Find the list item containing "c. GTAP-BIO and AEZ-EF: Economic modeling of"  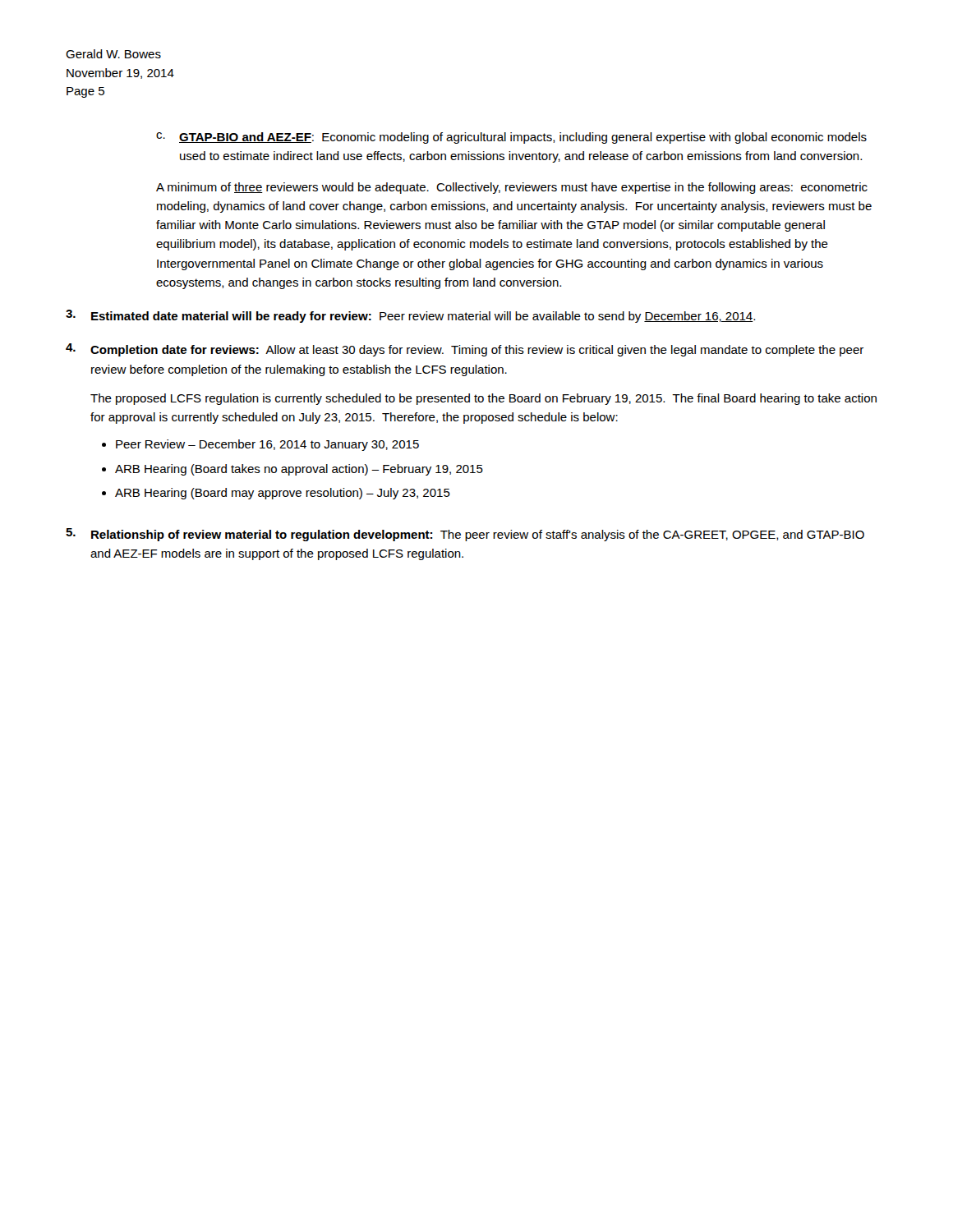pyautogui.click(x=522, y=209)
